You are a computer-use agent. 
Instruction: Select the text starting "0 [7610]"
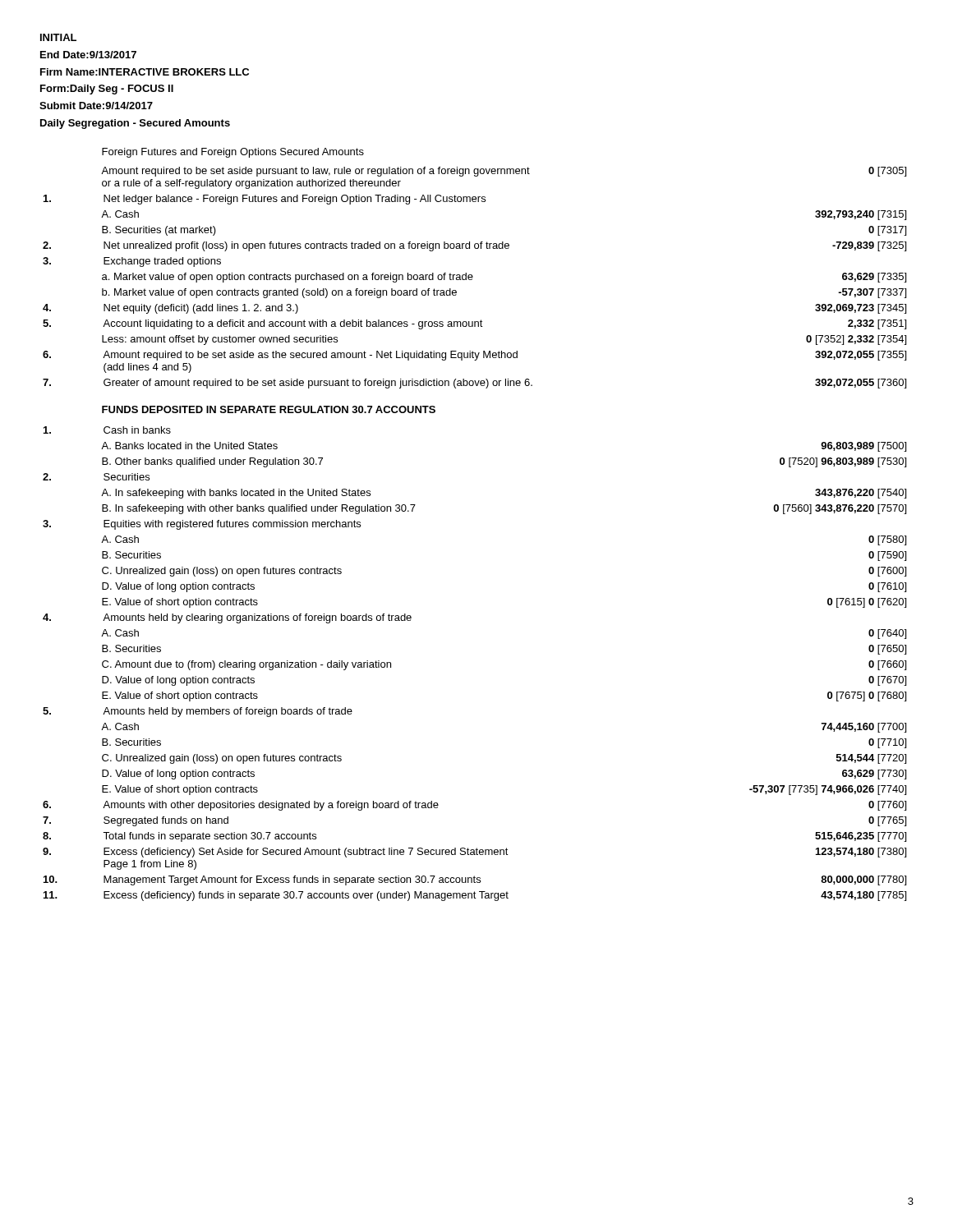(888, 586)
